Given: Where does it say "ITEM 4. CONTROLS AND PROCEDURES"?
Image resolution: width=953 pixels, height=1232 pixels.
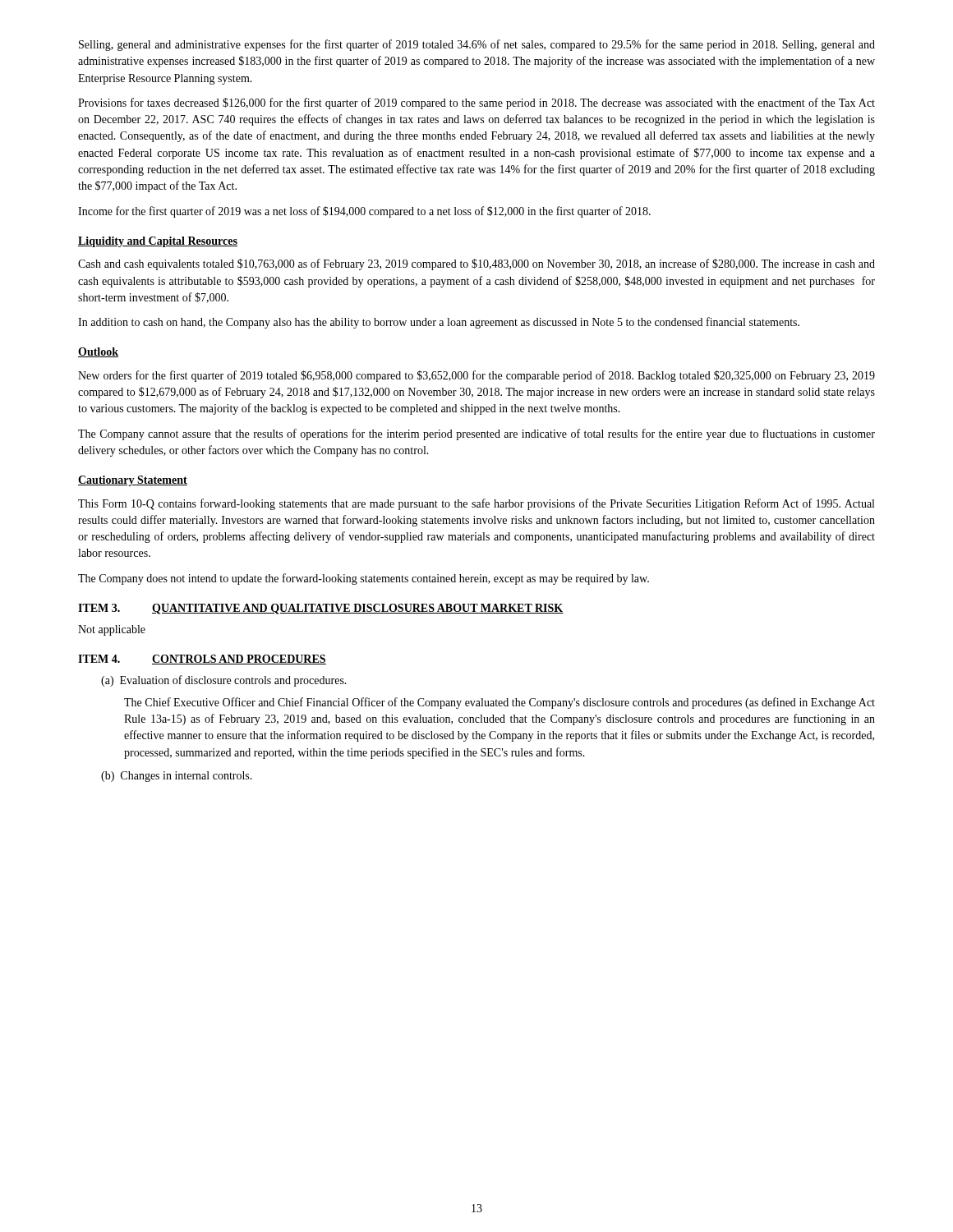Looking at the screenshot, I should (x=202, y=660).
